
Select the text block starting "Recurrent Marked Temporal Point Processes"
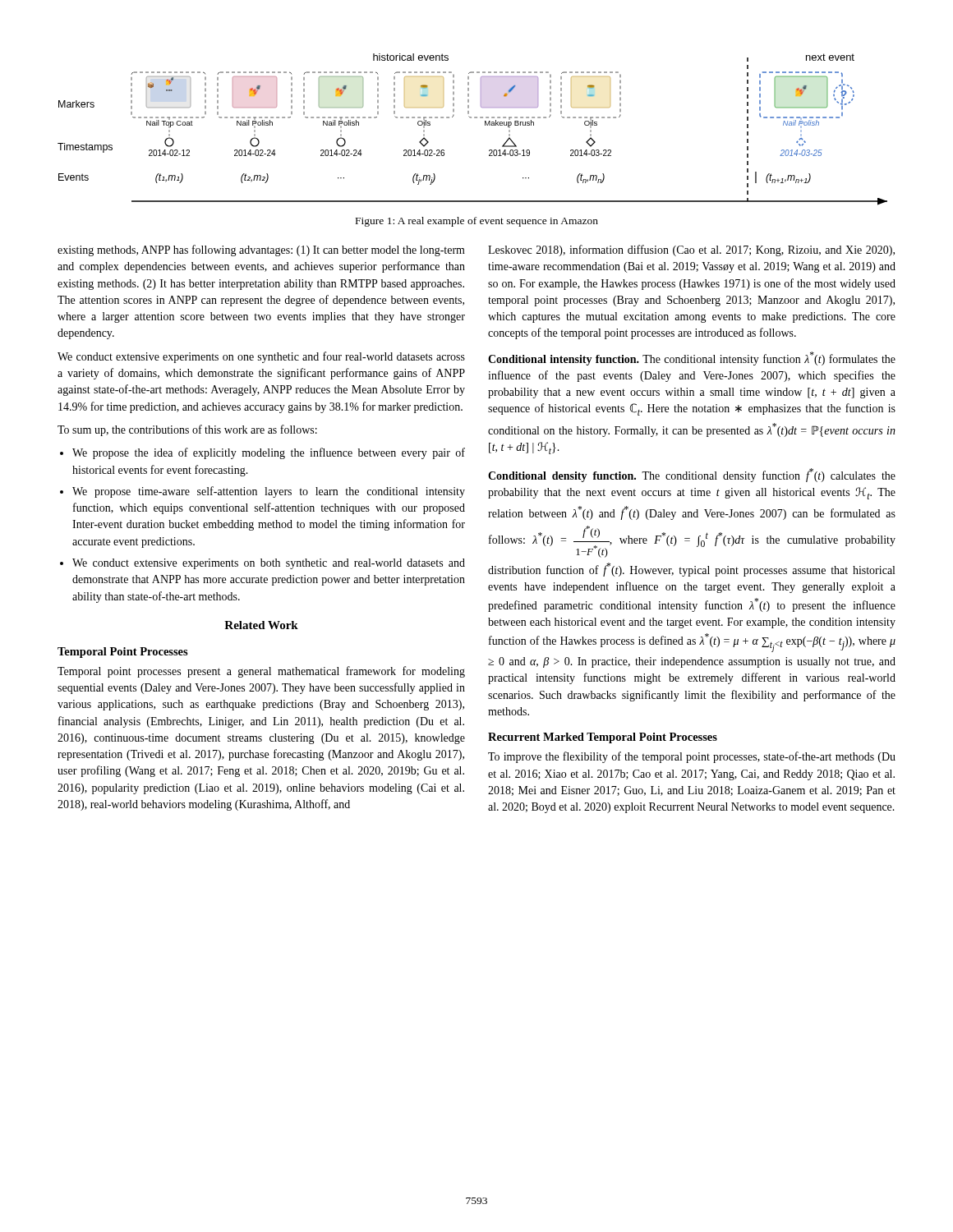pyautogui.click(x=603, y=737)
